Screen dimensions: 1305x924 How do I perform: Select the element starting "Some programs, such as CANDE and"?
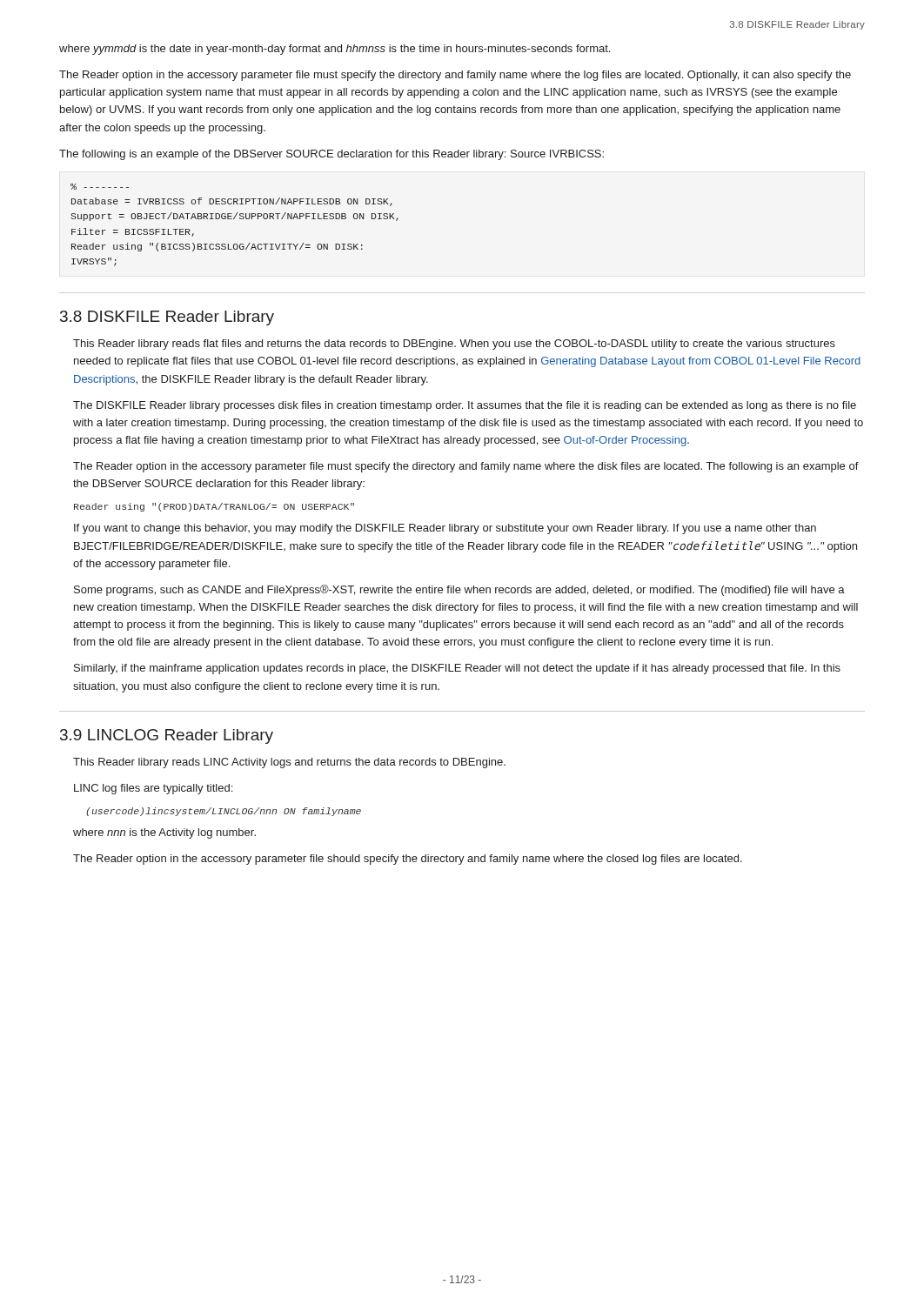coord(466,616)
